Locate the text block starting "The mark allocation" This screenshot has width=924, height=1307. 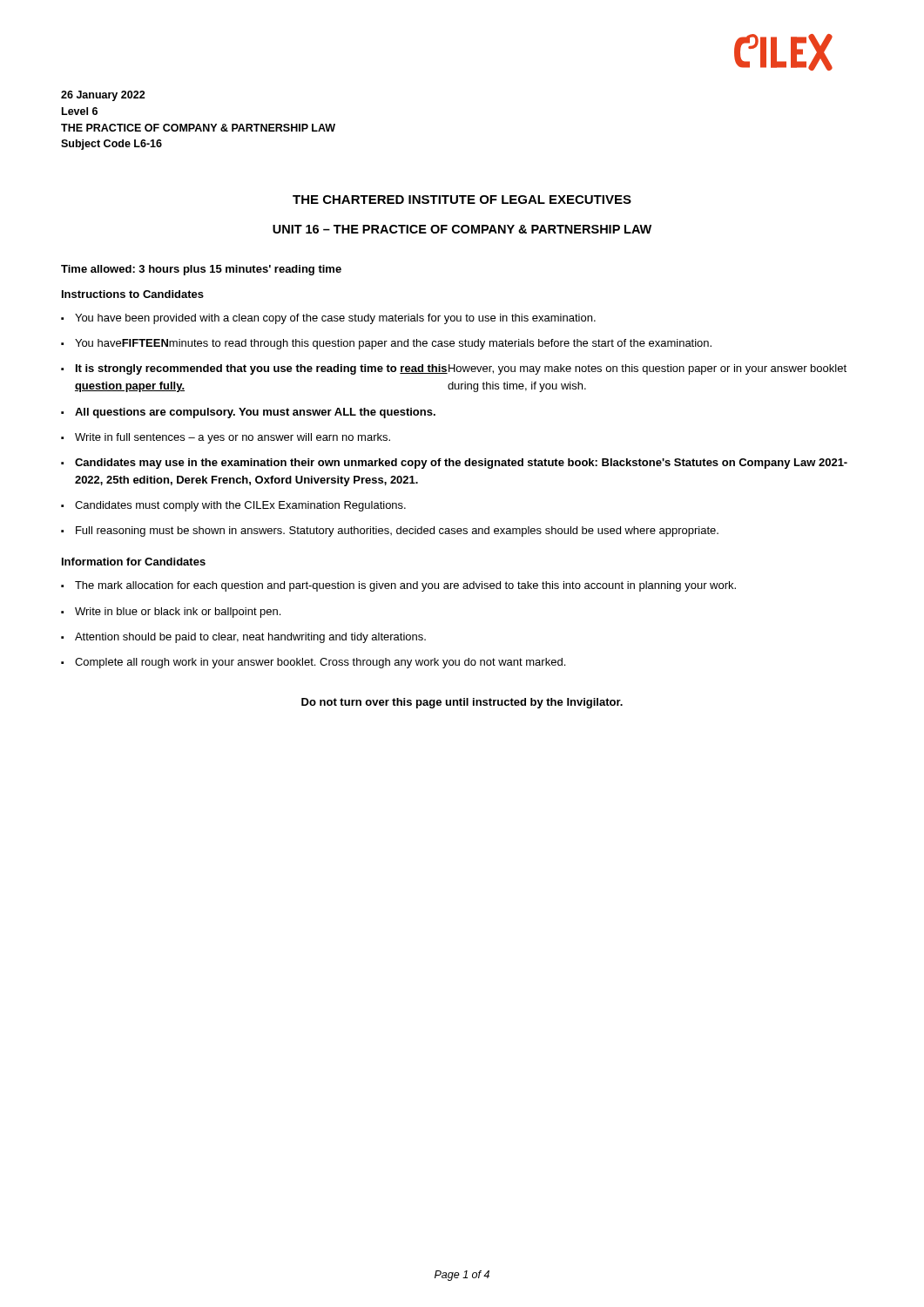pyautogui.click(x=406, y=585)
